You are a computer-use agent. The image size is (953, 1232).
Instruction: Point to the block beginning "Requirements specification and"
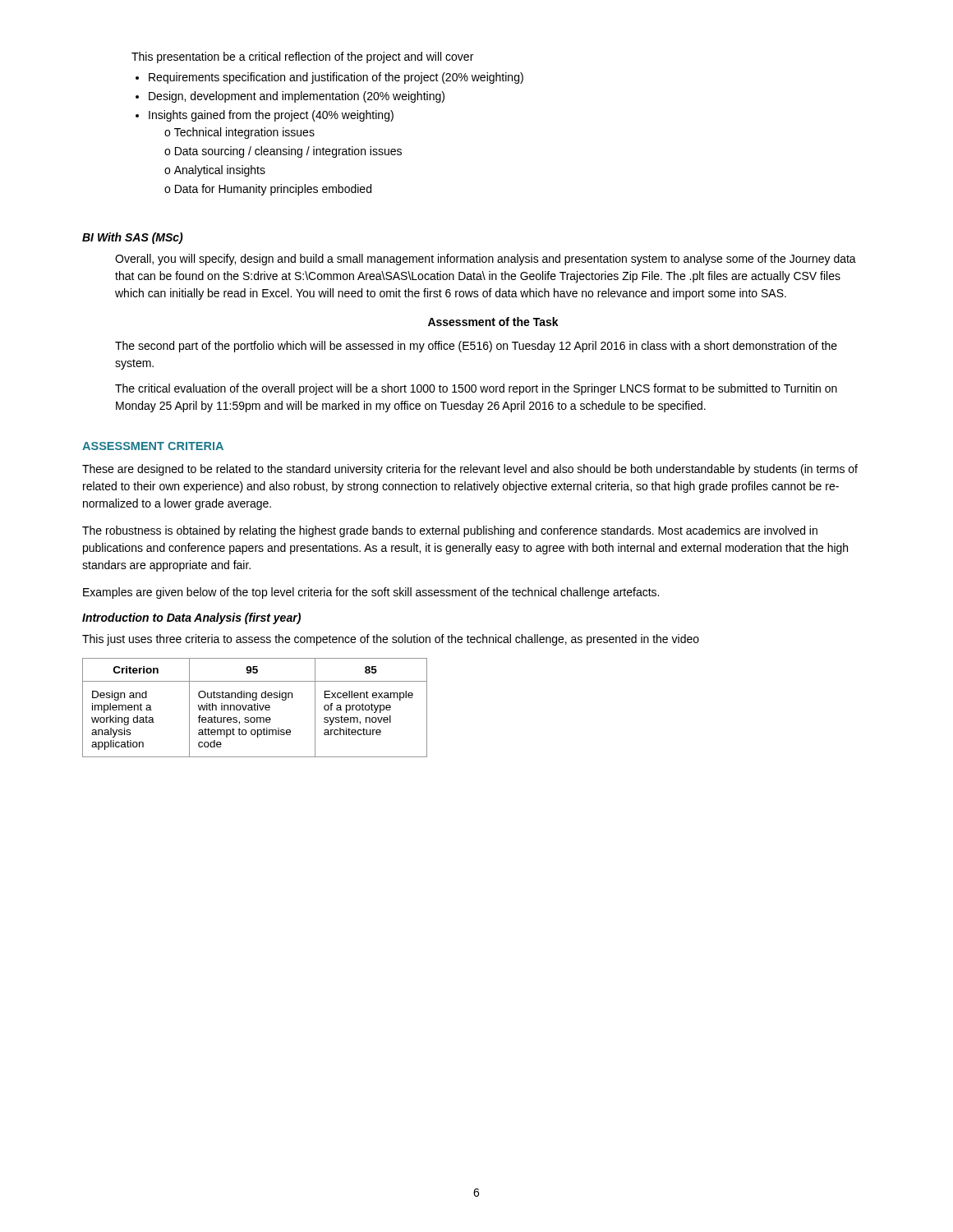[509, 77]
